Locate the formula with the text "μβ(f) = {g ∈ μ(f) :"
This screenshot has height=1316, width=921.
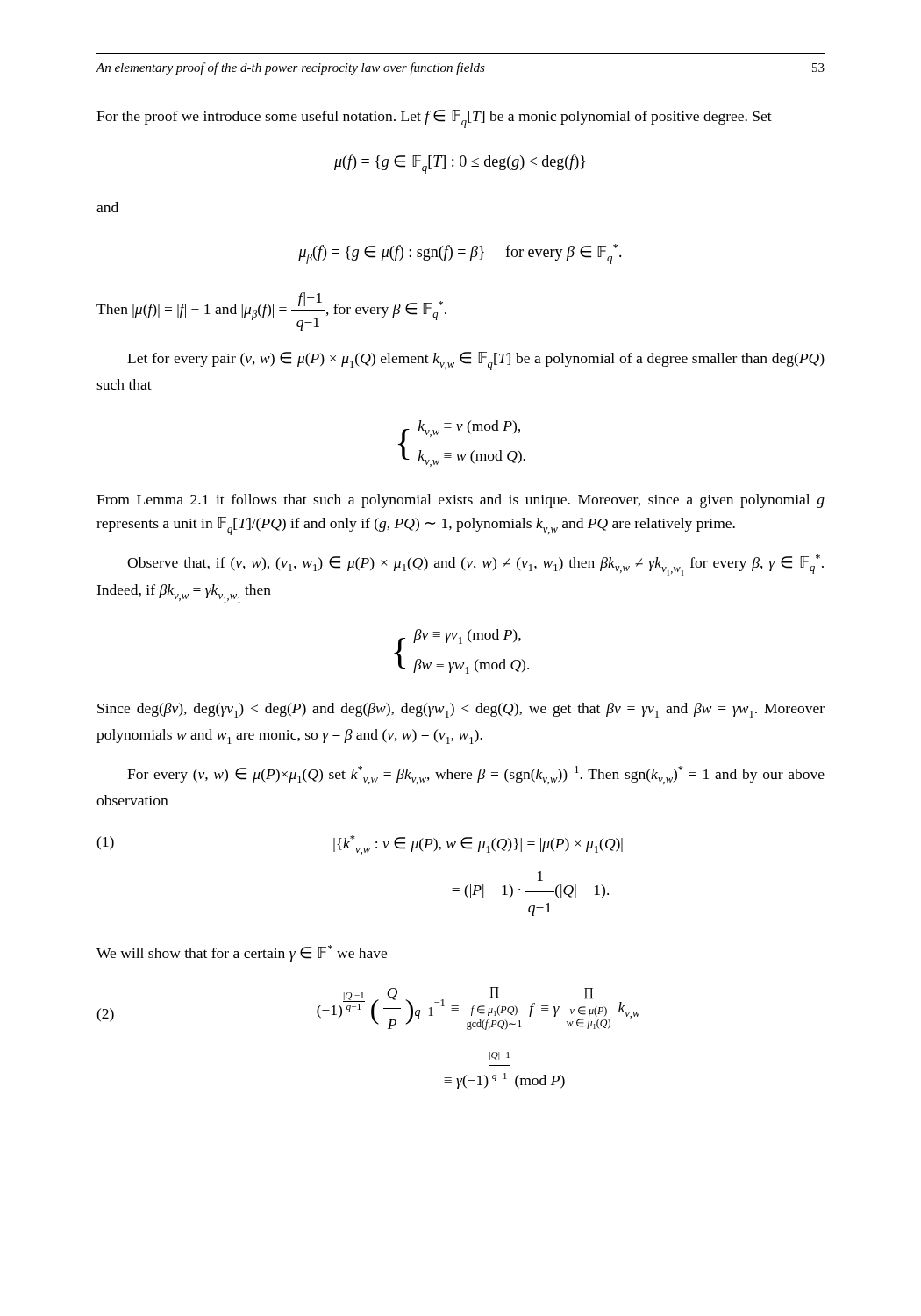tap(460, 252)
